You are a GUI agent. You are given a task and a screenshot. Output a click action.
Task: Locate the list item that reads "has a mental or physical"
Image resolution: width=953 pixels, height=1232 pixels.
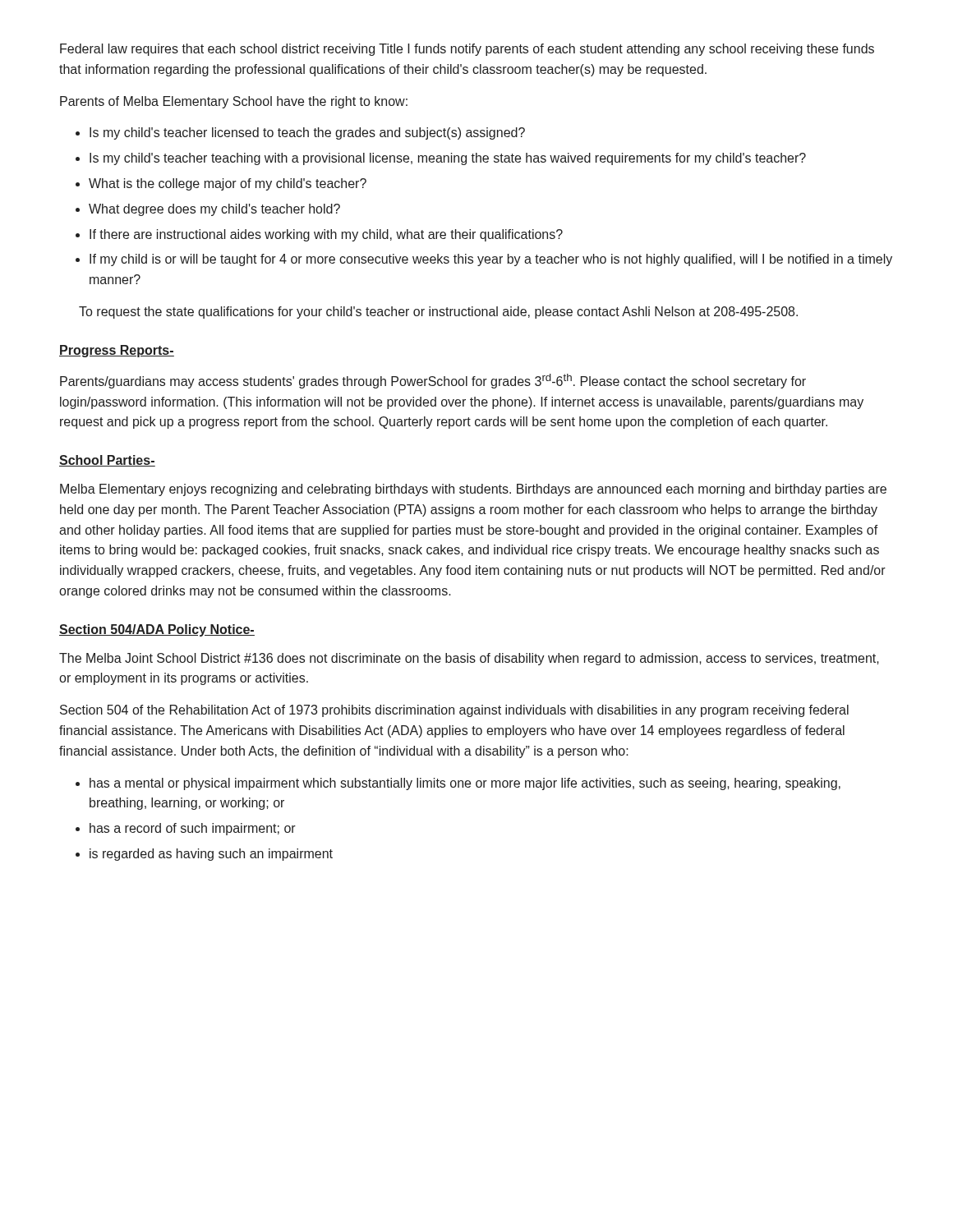tap(465, 793)
